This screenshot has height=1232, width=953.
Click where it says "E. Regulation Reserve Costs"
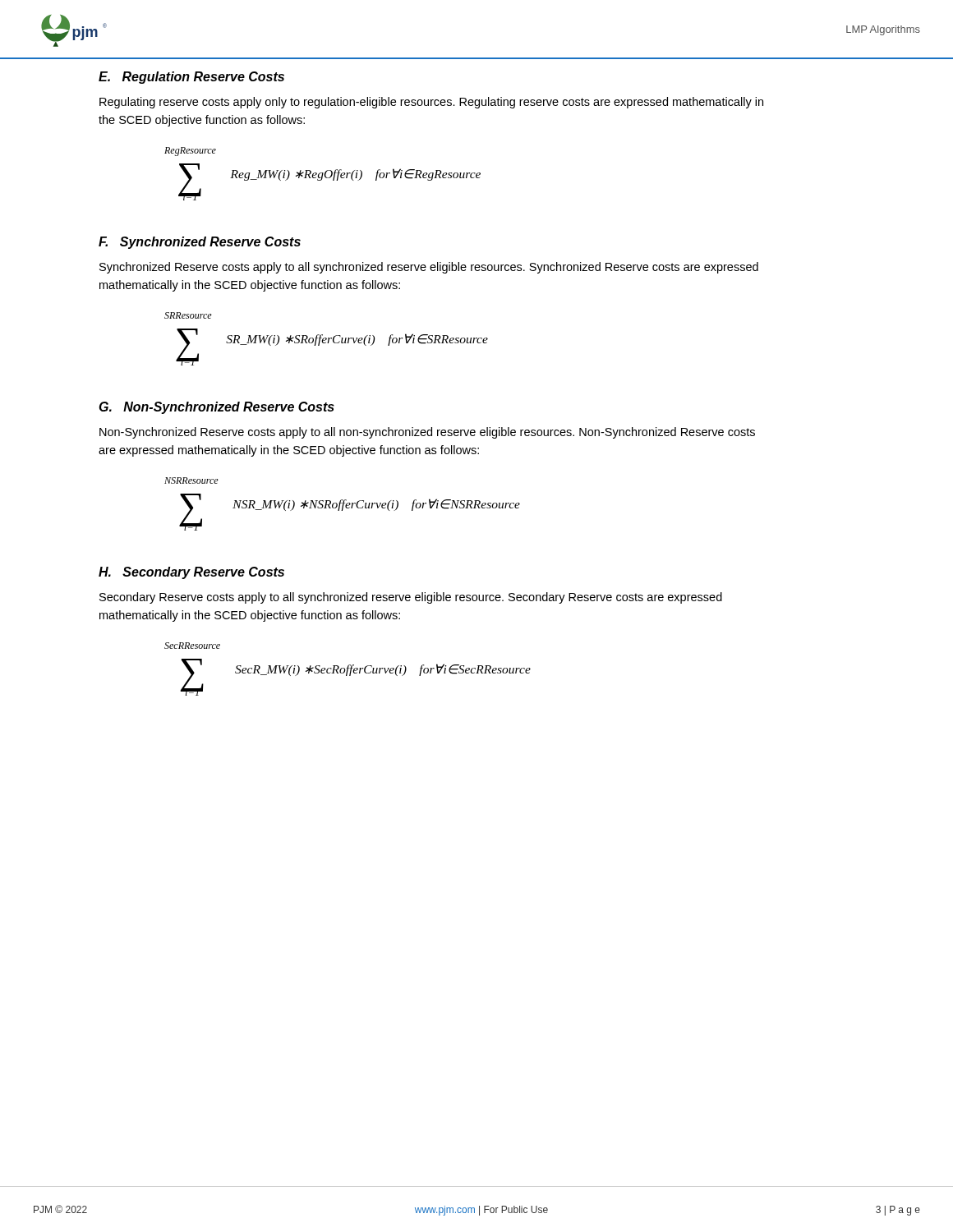(192, 77)
